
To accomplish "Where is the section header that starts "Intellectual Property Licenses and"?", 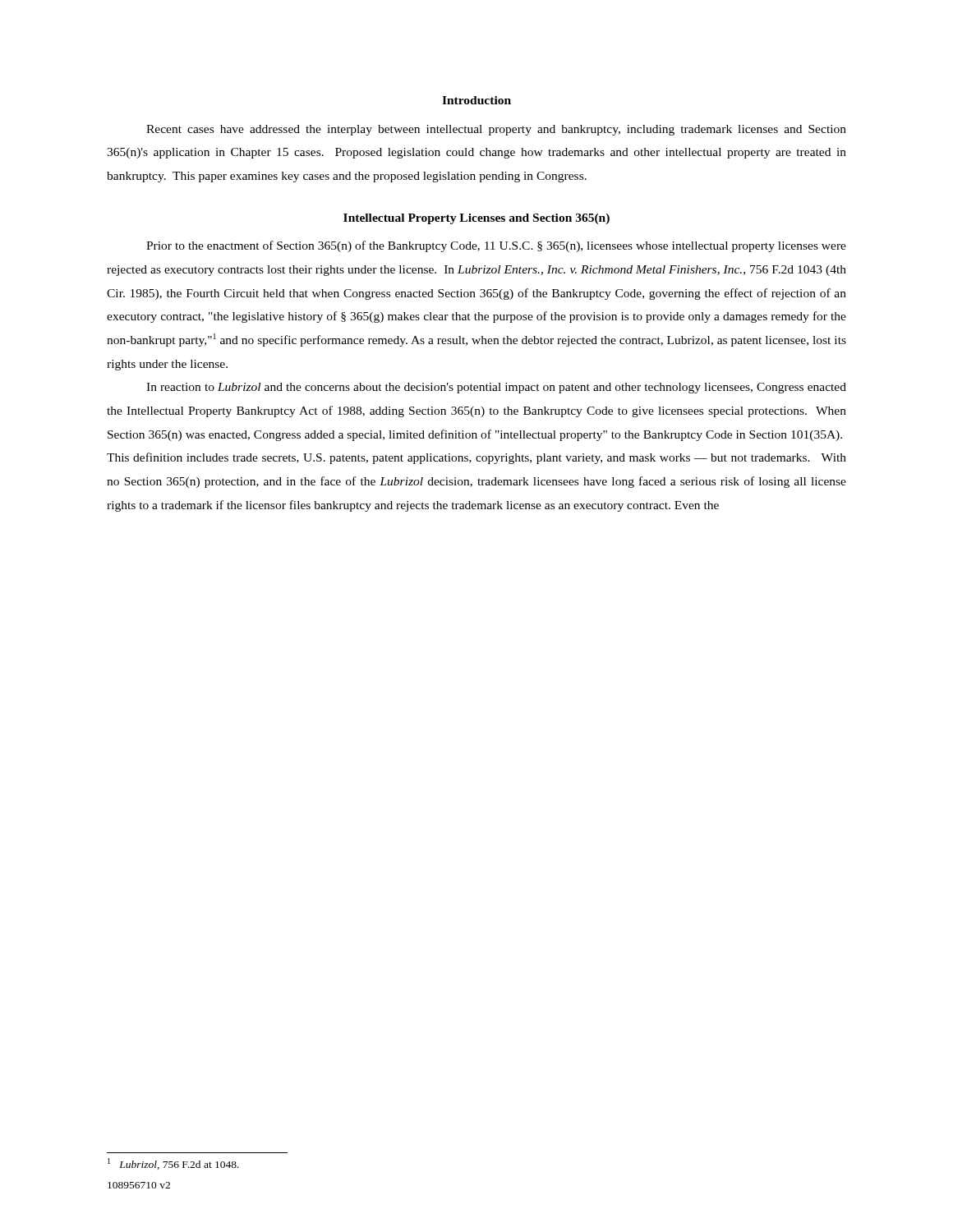I will tap(476, 217).
